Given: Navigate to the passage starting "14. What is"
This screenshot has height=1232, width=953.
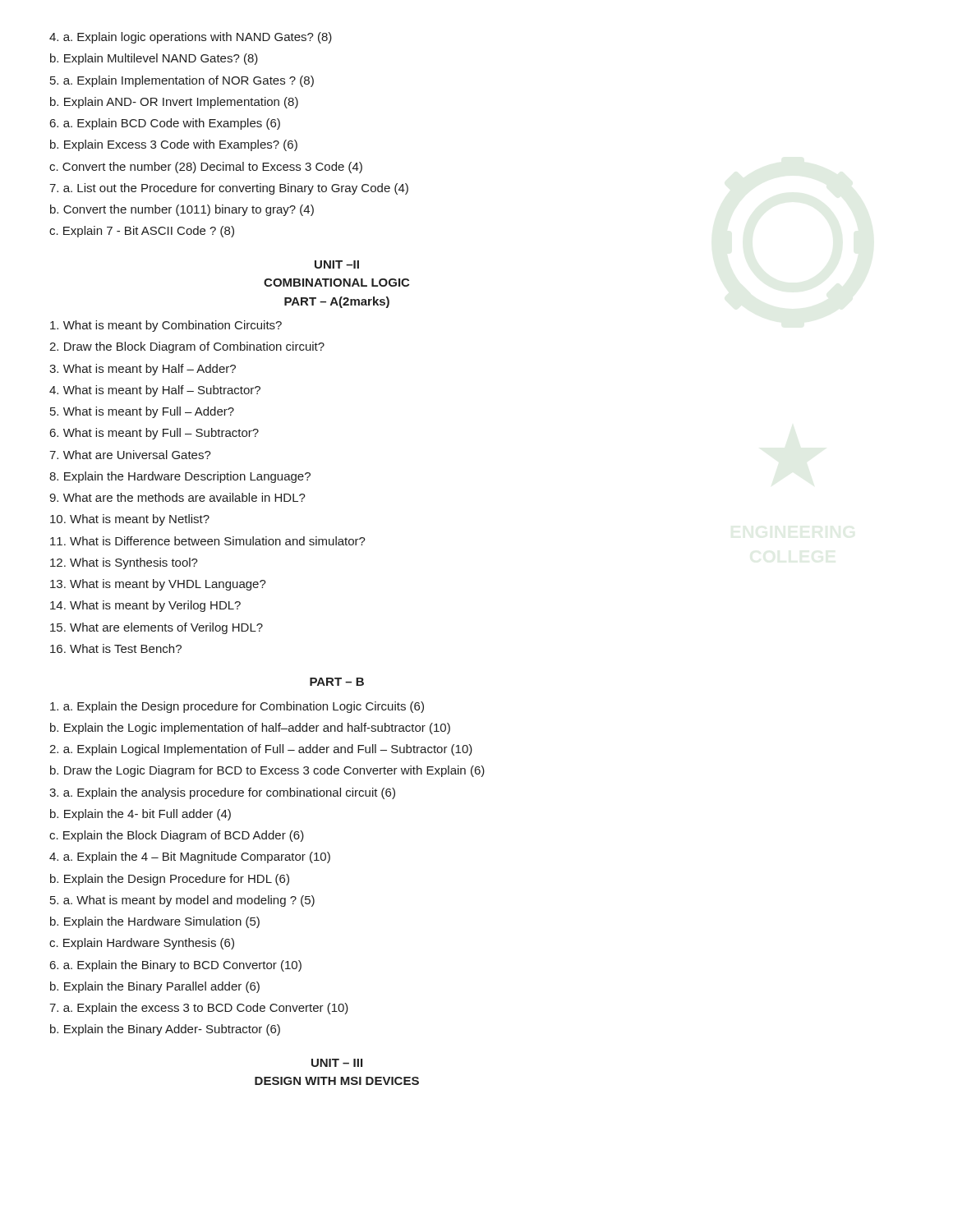Looking at the screenshot, I should (x=145, y=605).
